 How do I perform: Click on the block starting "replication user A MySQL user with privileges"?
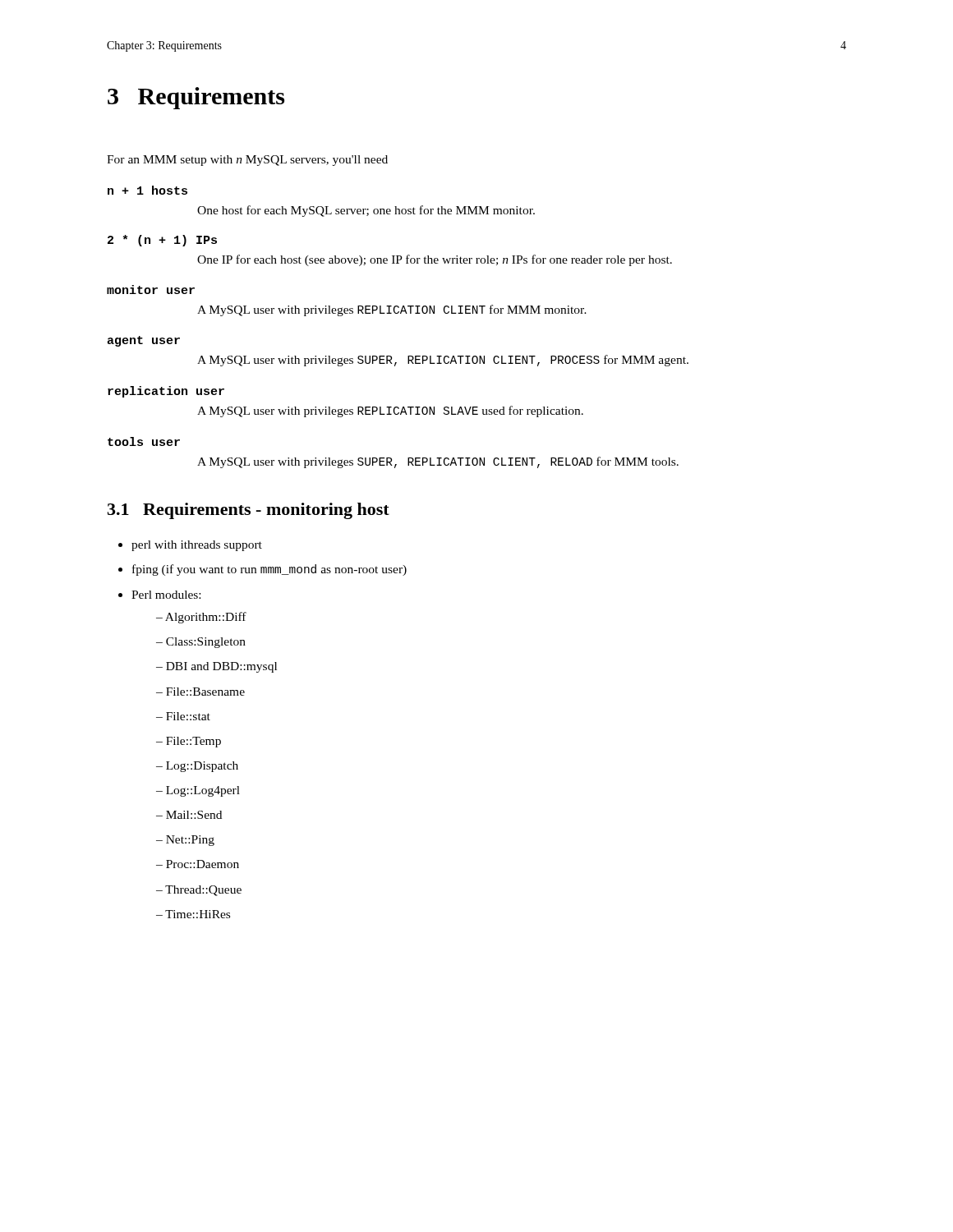coord(476,403)
